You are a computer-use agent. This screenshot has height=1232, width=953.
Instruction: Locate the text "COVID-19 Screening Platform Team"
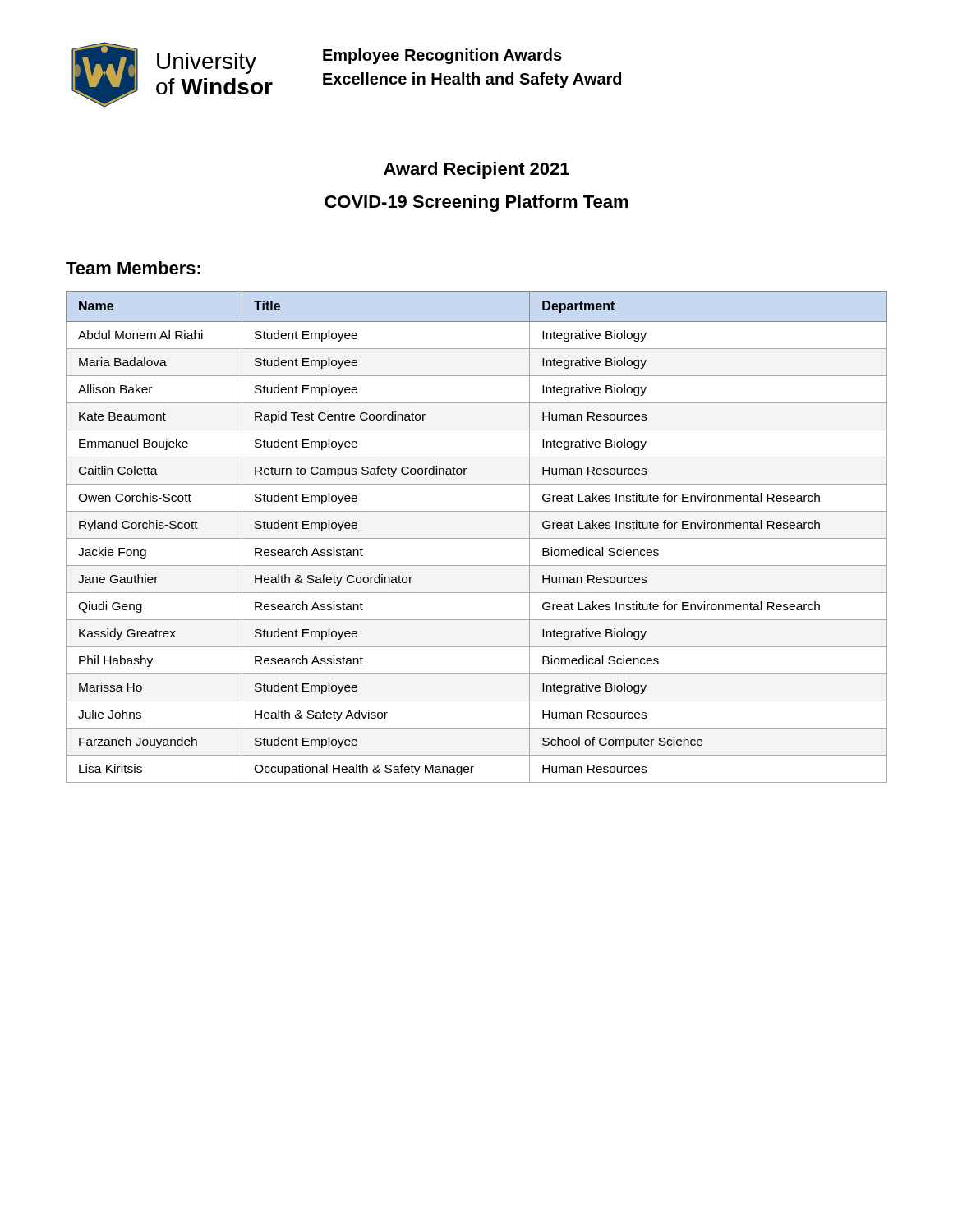click(476, 202)
